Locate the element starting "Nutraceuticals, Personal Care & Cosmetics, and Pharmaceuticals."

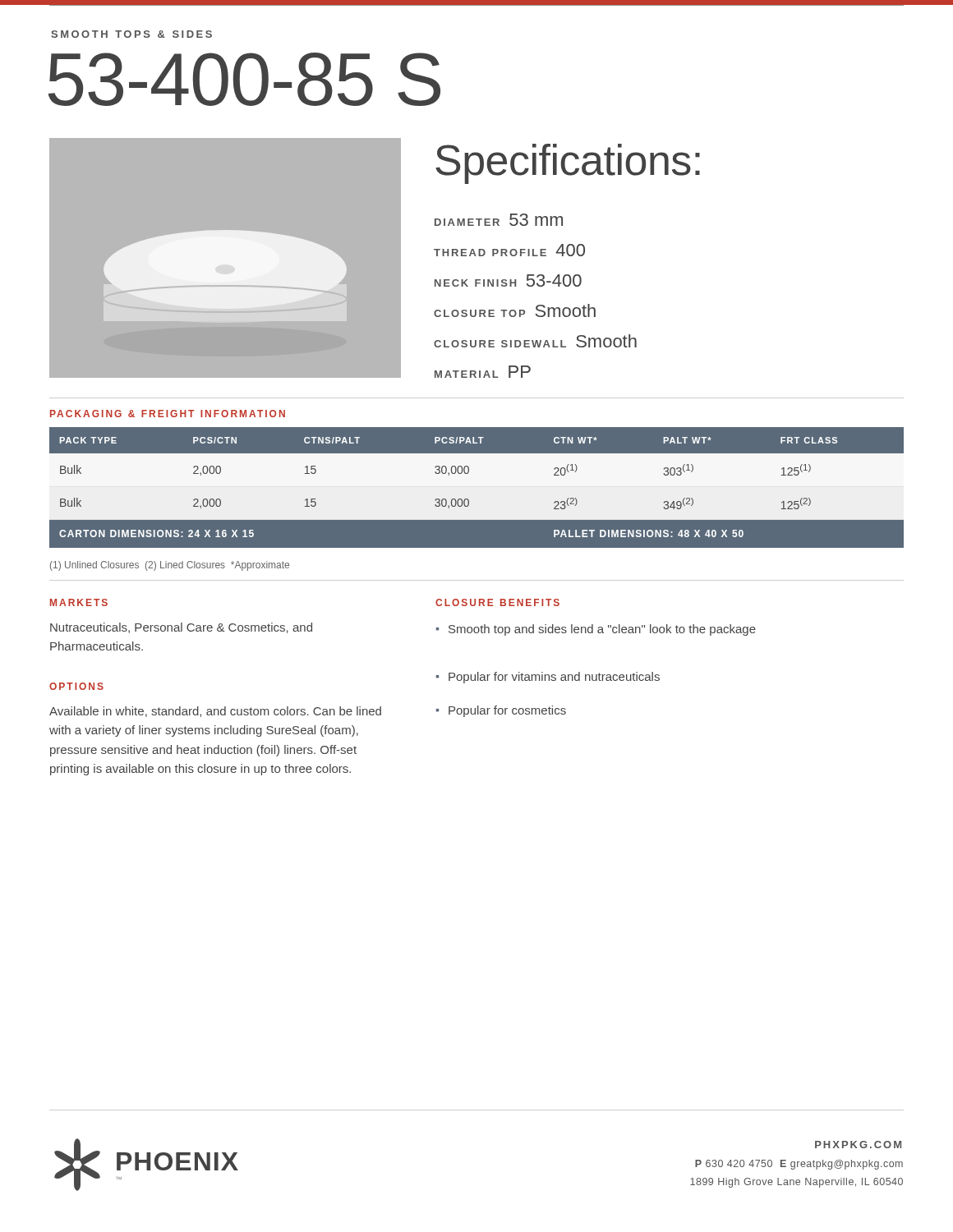point(222,637)
